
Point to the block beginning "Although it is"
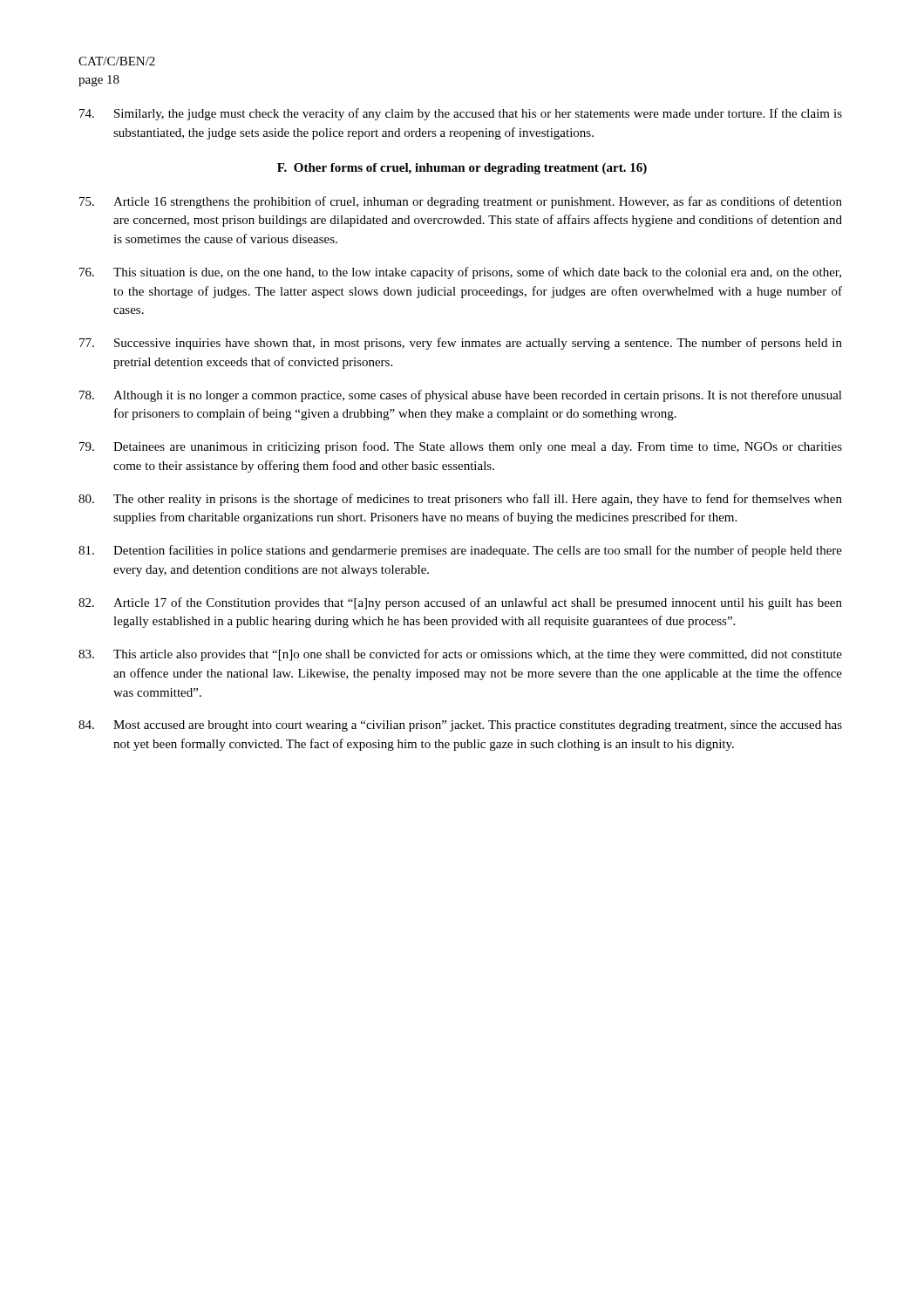[460, 405]
